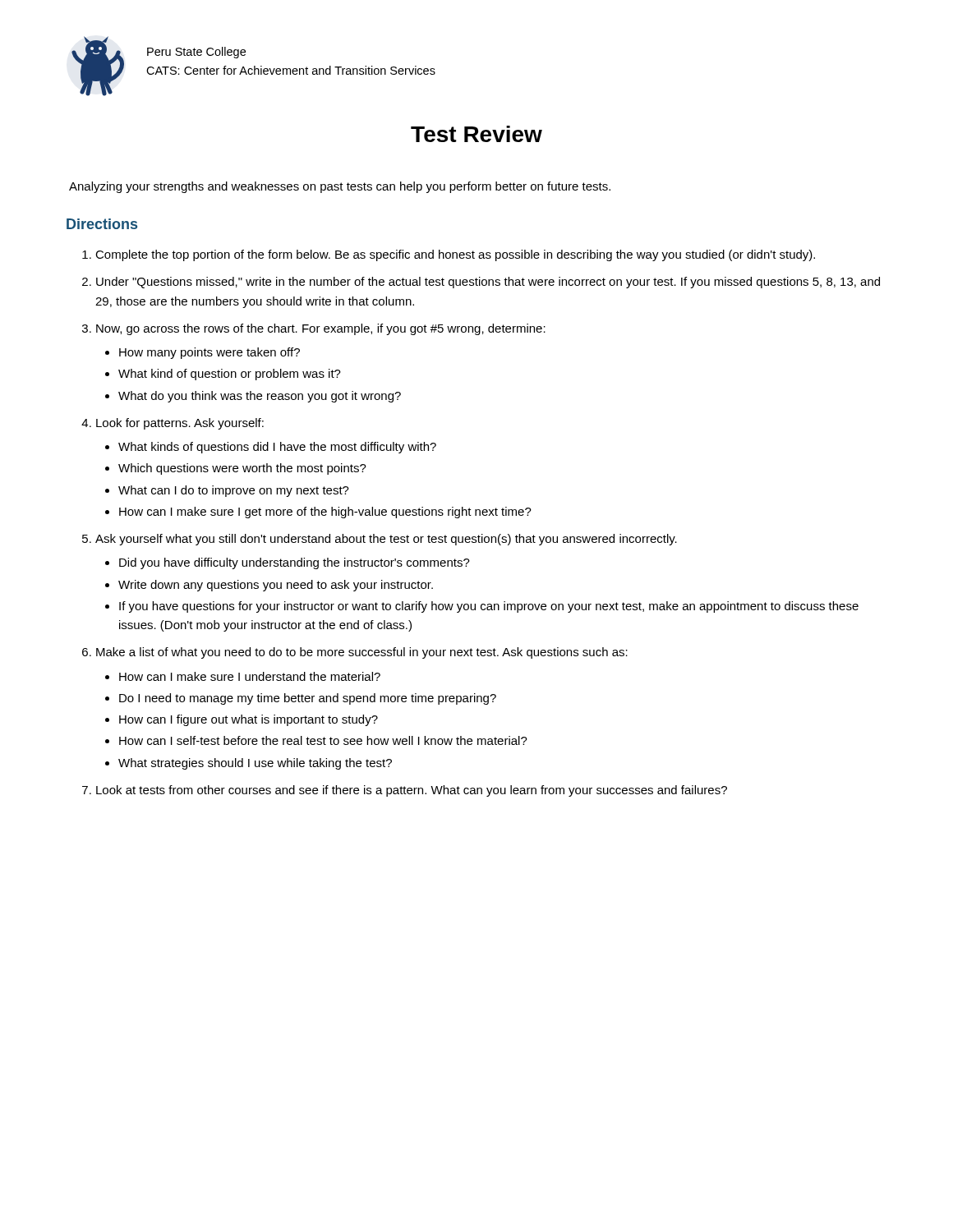Click on the list item that says "What do you think was the reason"
Screen dimensions: 1232x953
[x=260, y=395]
